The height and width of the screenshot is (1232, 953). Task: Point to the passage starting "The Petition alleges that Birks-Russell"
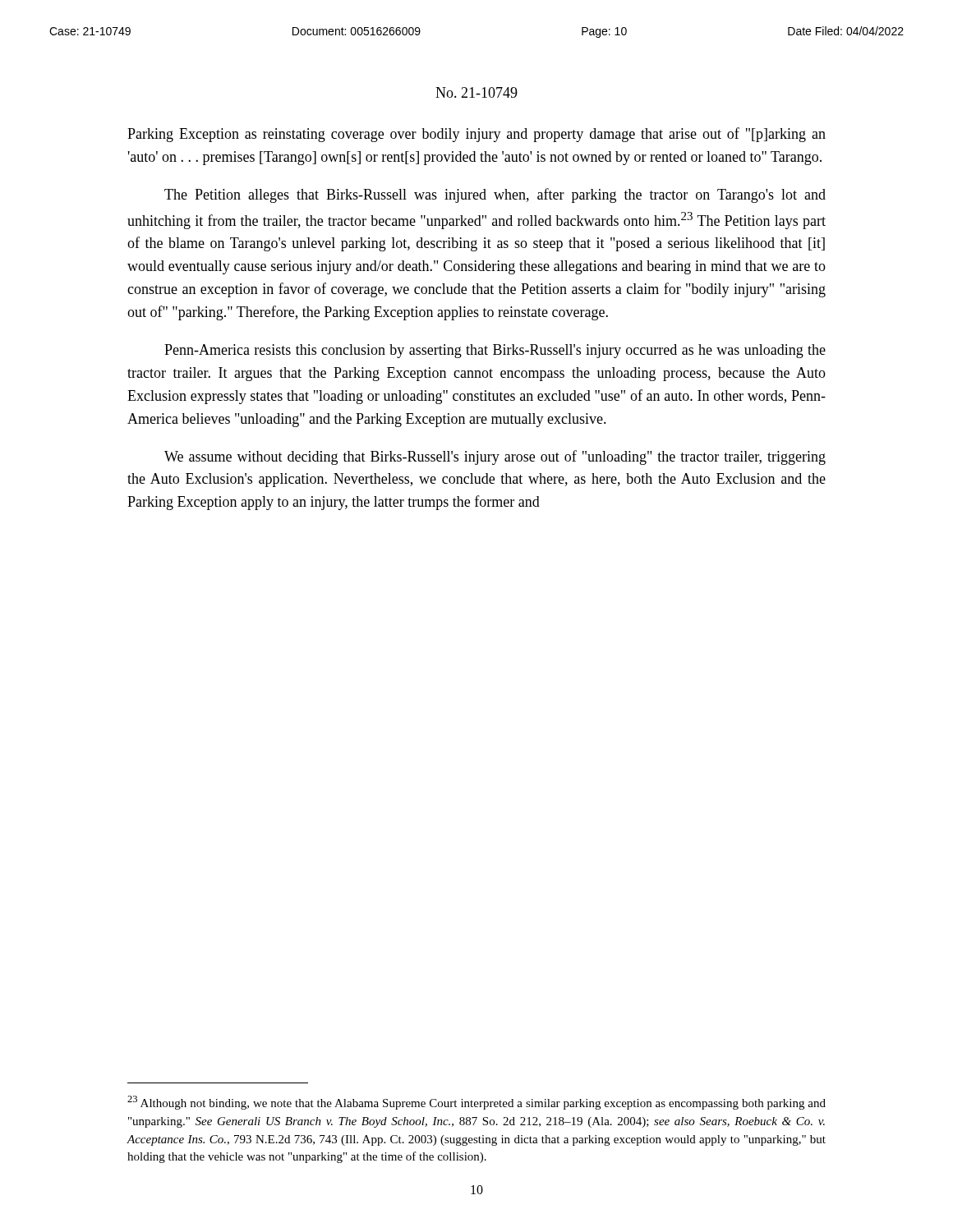[x=476, y=253]
